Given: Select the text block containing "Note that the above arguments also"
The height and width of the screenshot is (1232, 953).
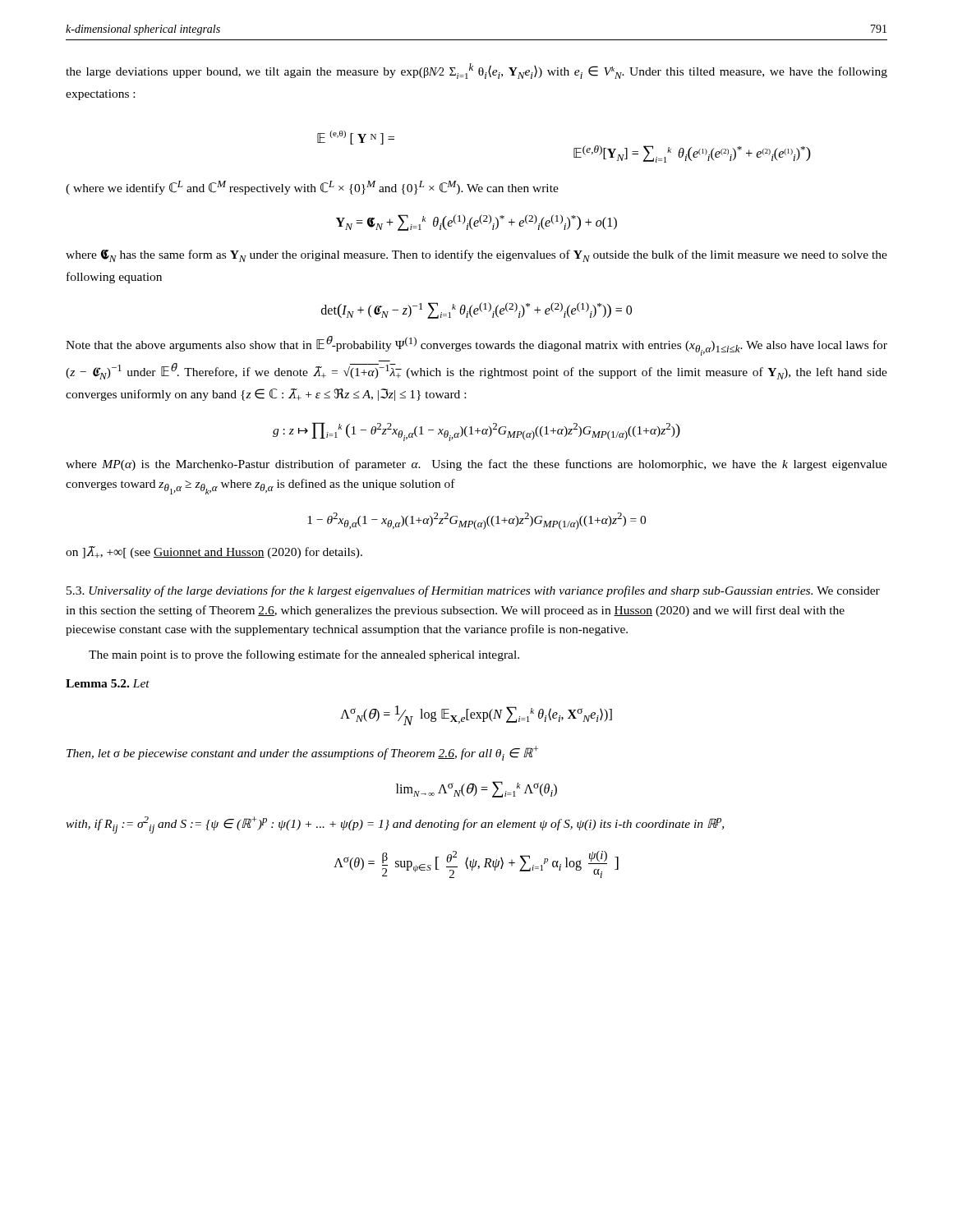Looking at the screenshot, I should pyautogui.click(x=476, y=369).
